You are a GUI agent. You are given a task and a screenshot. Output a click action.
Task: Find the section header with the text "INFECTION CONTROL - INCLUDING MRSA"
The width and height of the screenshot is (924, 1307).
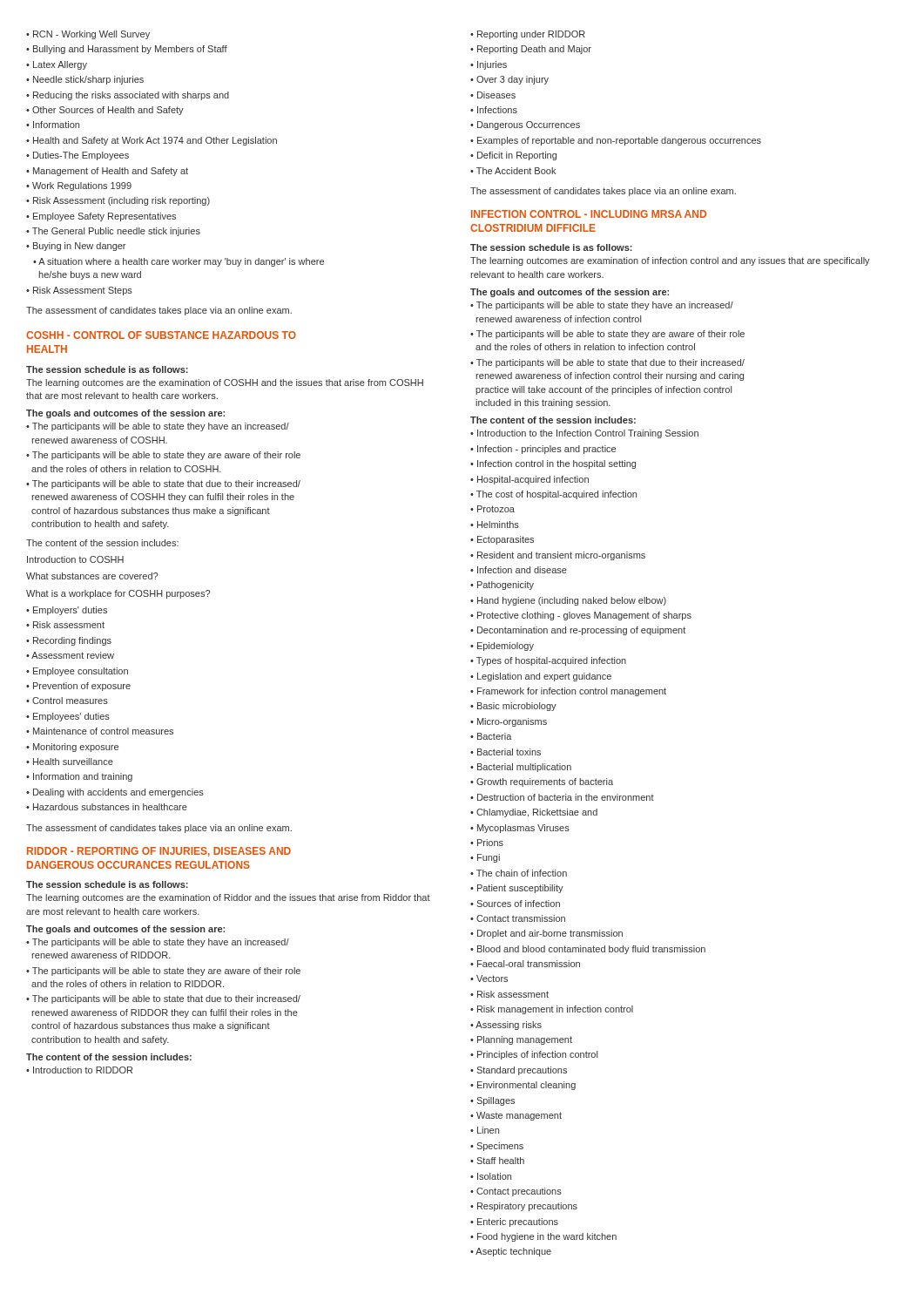click(589, 221)
